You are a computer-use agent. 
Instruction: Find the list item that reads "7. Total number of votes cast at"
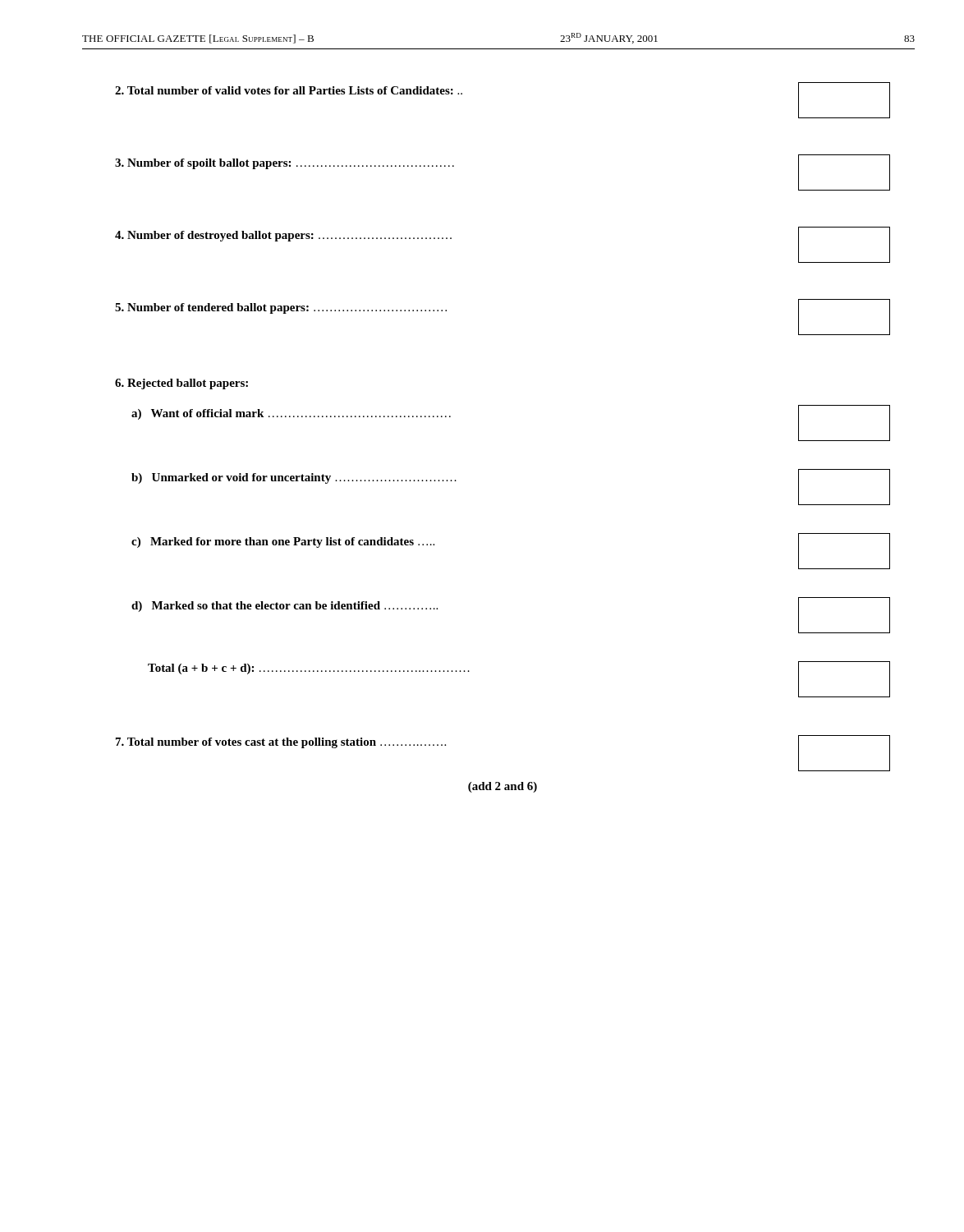click(247, 745)
